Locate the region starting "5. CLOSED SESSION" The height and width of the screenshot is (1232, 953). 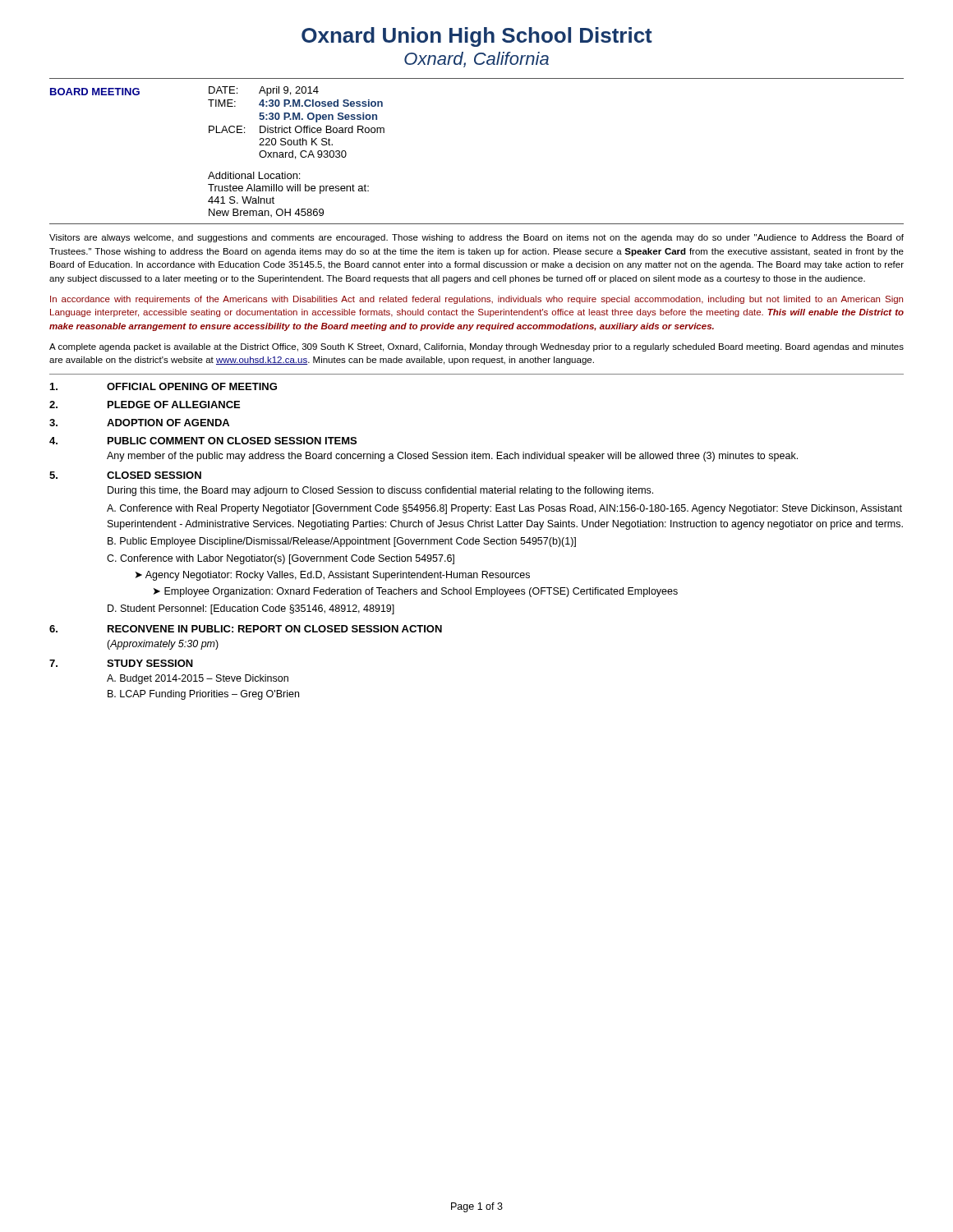pyautogui.click(x=126, y=475)
